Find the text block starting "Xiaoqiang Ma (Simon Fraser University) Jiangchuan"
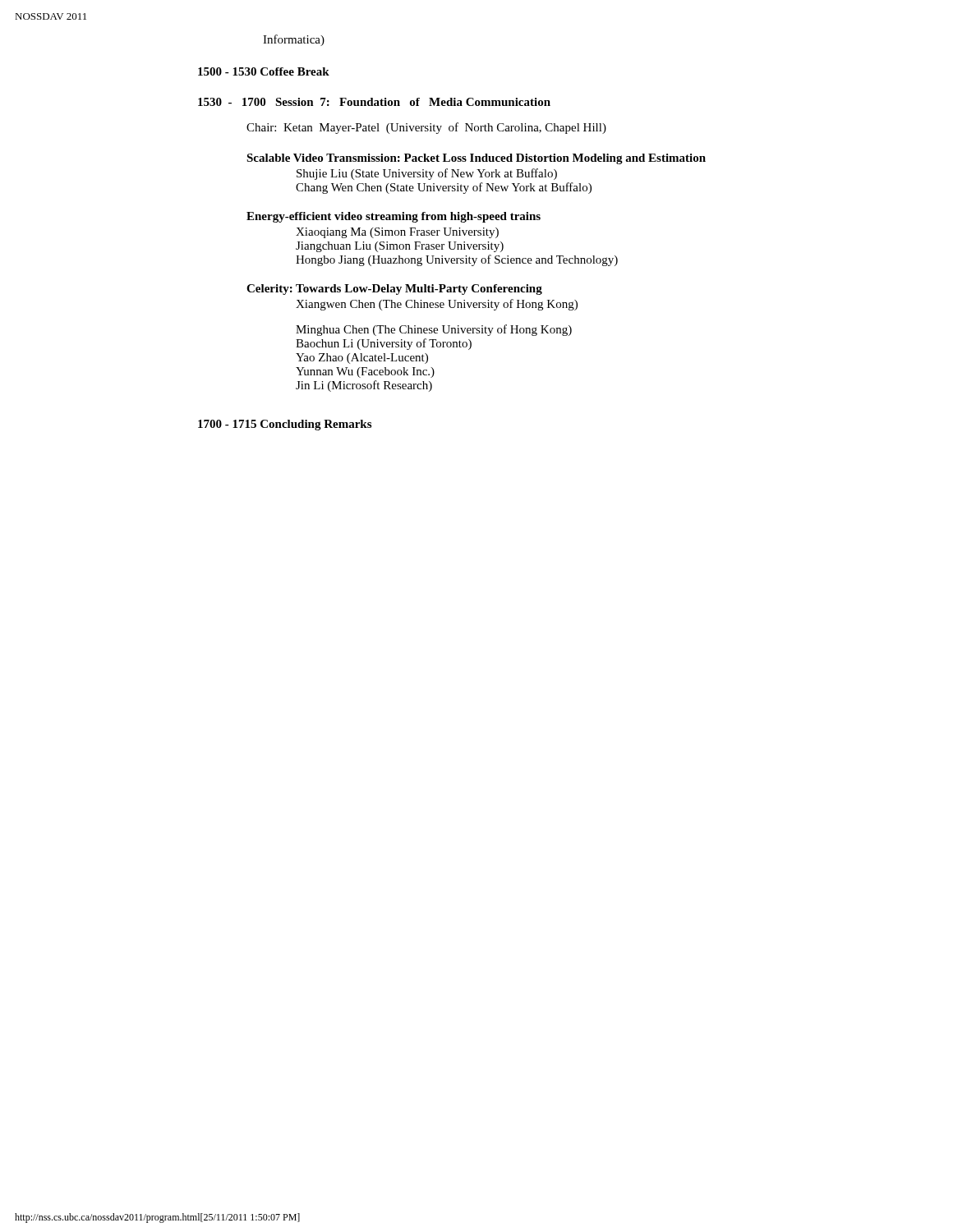 [457, 246]
